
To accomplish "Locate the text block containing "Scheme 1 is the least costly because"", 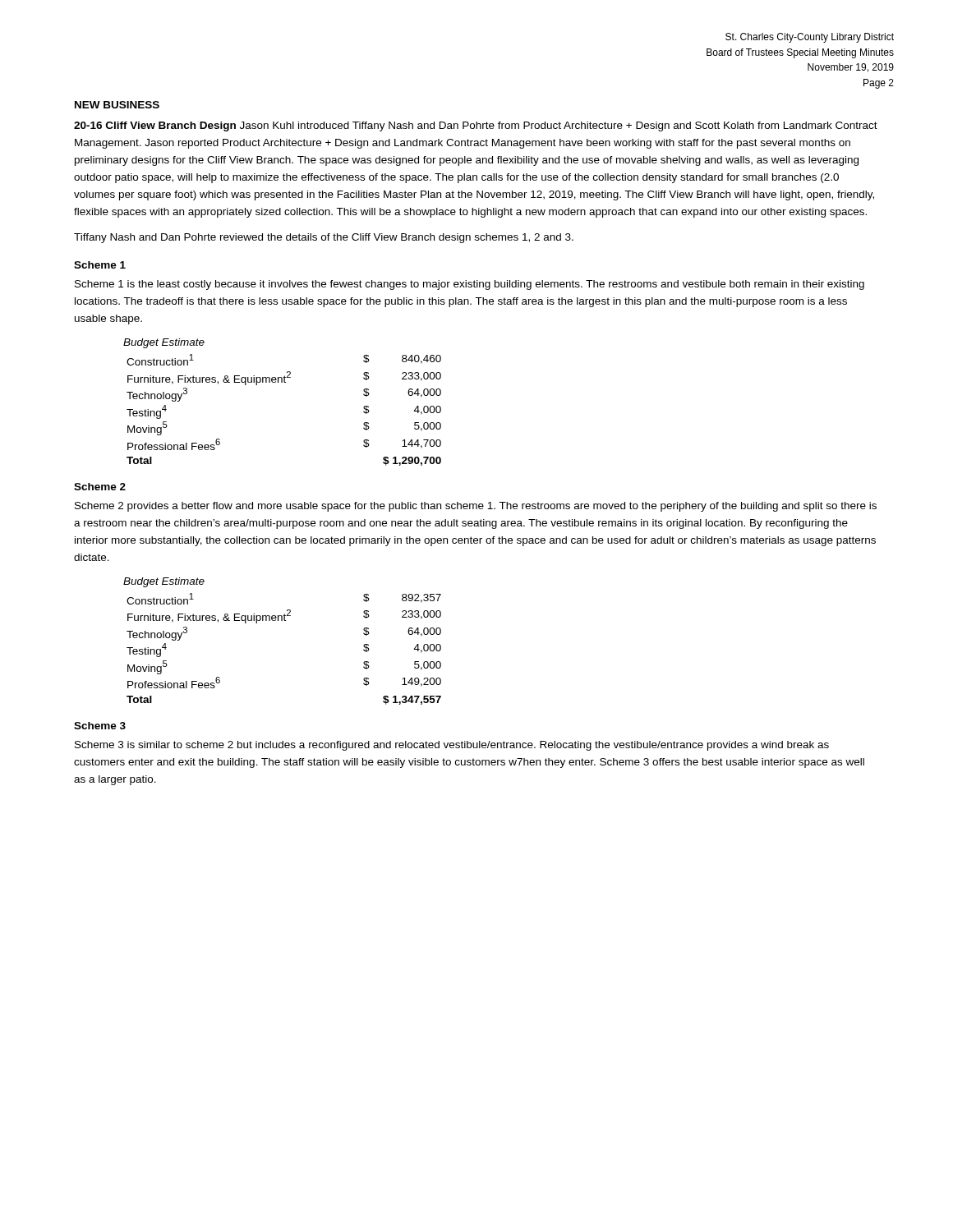I will pyautogui.click(x=469, y=301).
